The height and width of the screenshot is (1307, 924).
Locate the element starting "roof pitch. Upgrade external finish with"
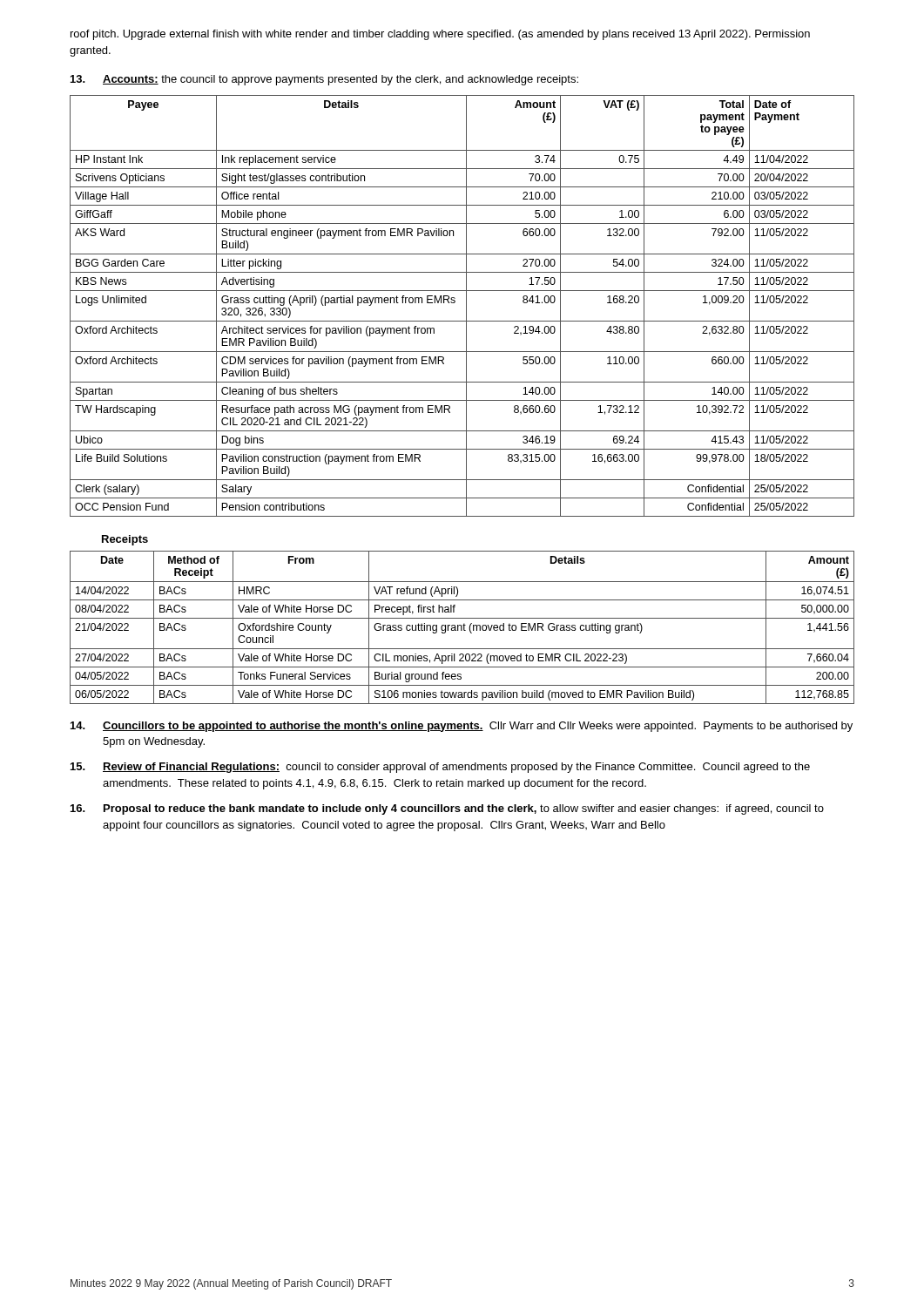tap(440, 42)
